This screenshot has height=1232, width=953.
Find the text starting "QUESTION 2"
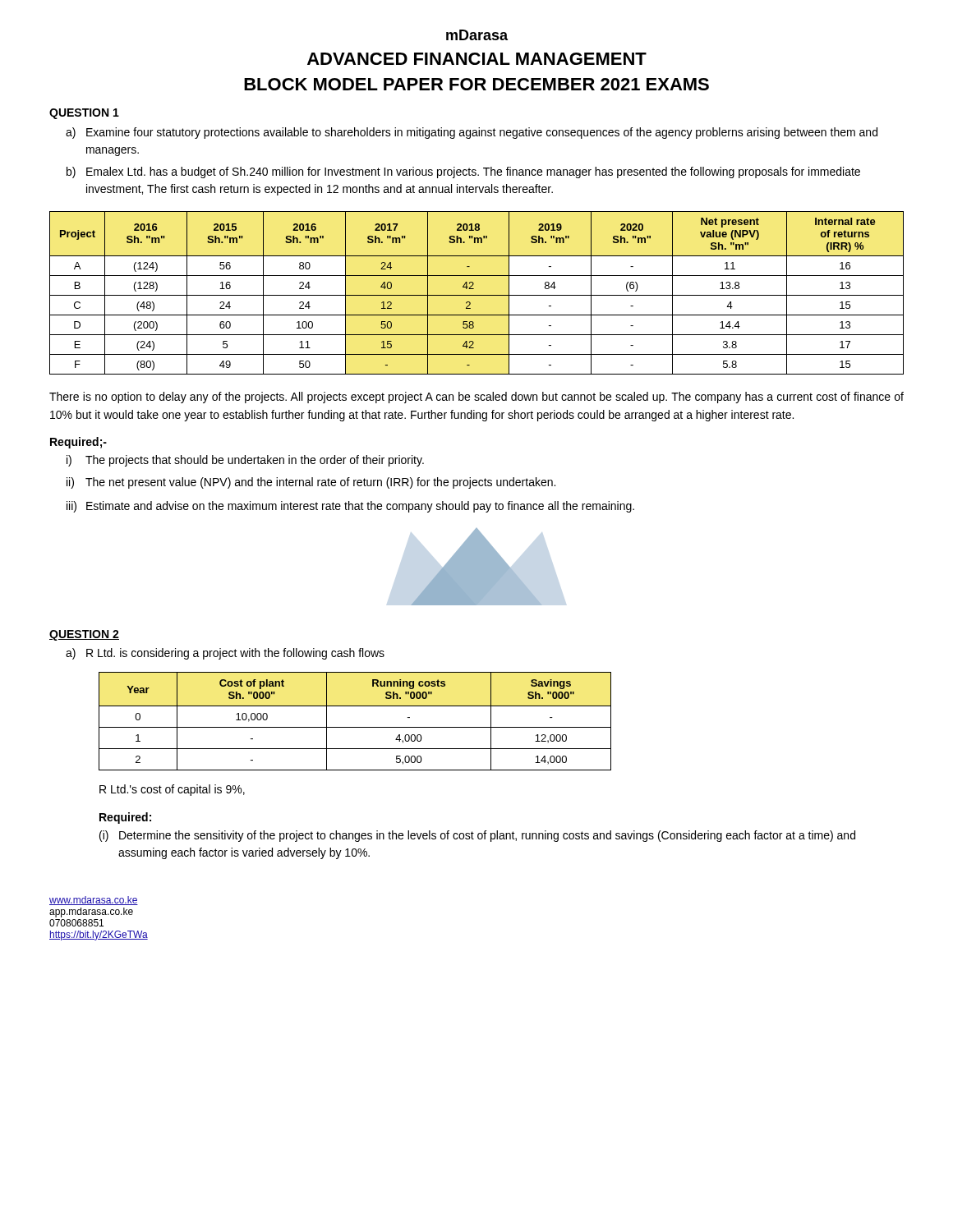(x=84, y=634)
